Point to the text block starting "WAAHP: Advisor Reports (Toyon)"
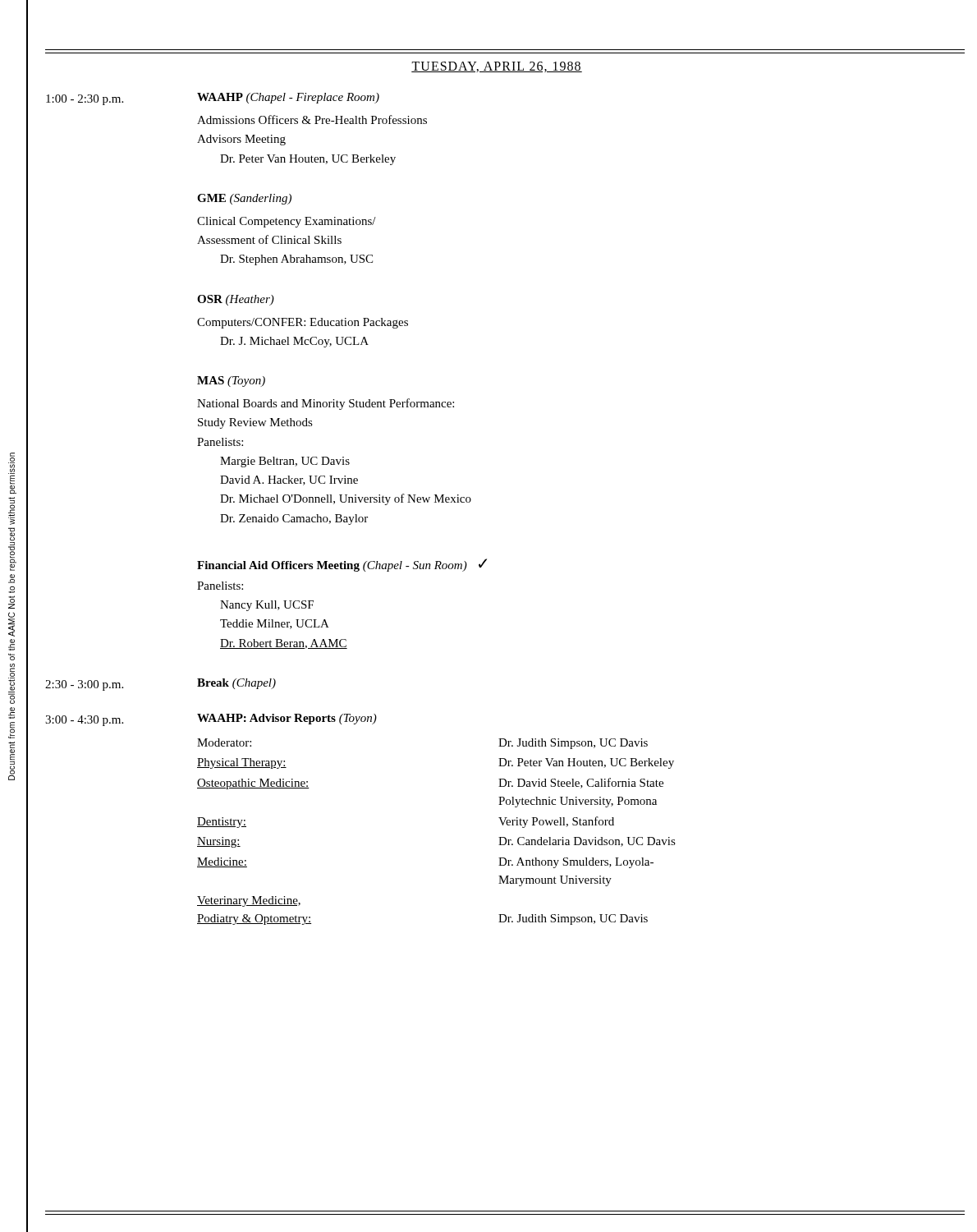The image size is (977, 1232). [x=287, y=718]
